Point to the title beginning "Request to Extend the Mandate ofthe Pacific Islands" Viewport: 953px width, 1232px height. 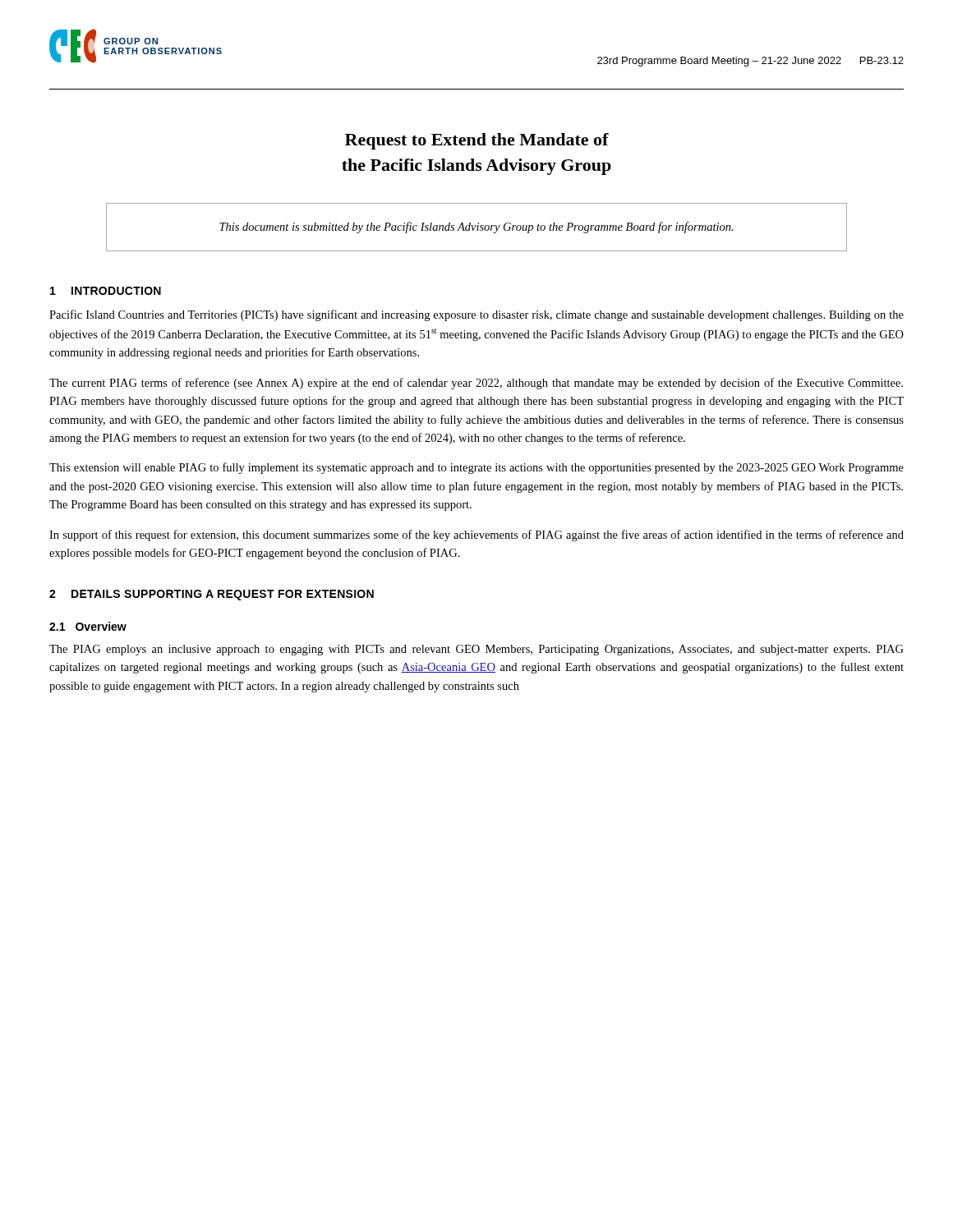click(x=476, y=153)
